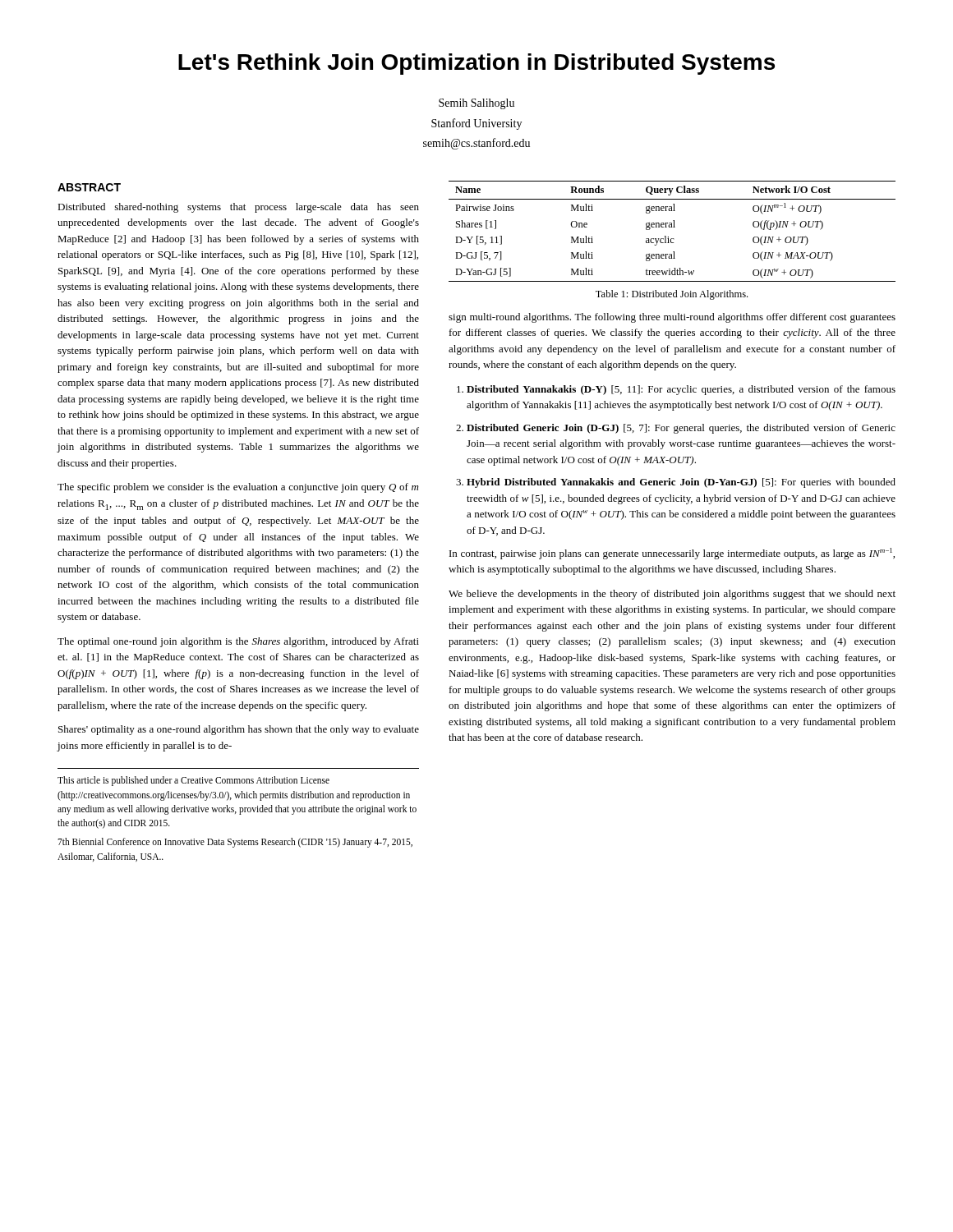This screenshot has width=953, height=1232.
Task: Navigate to the element starting "Shares' optimality as a"
Action: (238, 737)
